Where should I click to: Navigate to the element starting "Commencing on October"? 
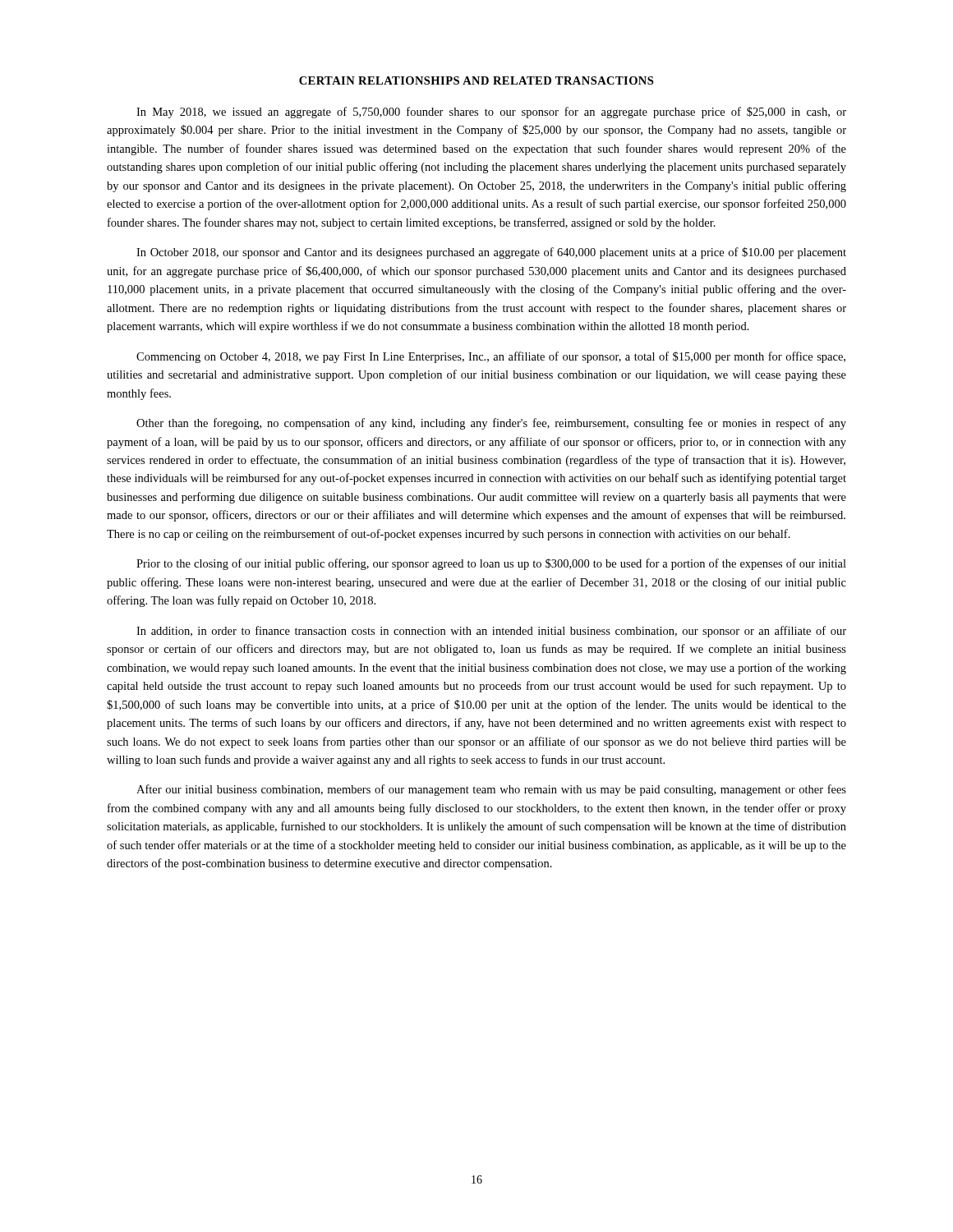pyautogui.click(x=476, y=375)
